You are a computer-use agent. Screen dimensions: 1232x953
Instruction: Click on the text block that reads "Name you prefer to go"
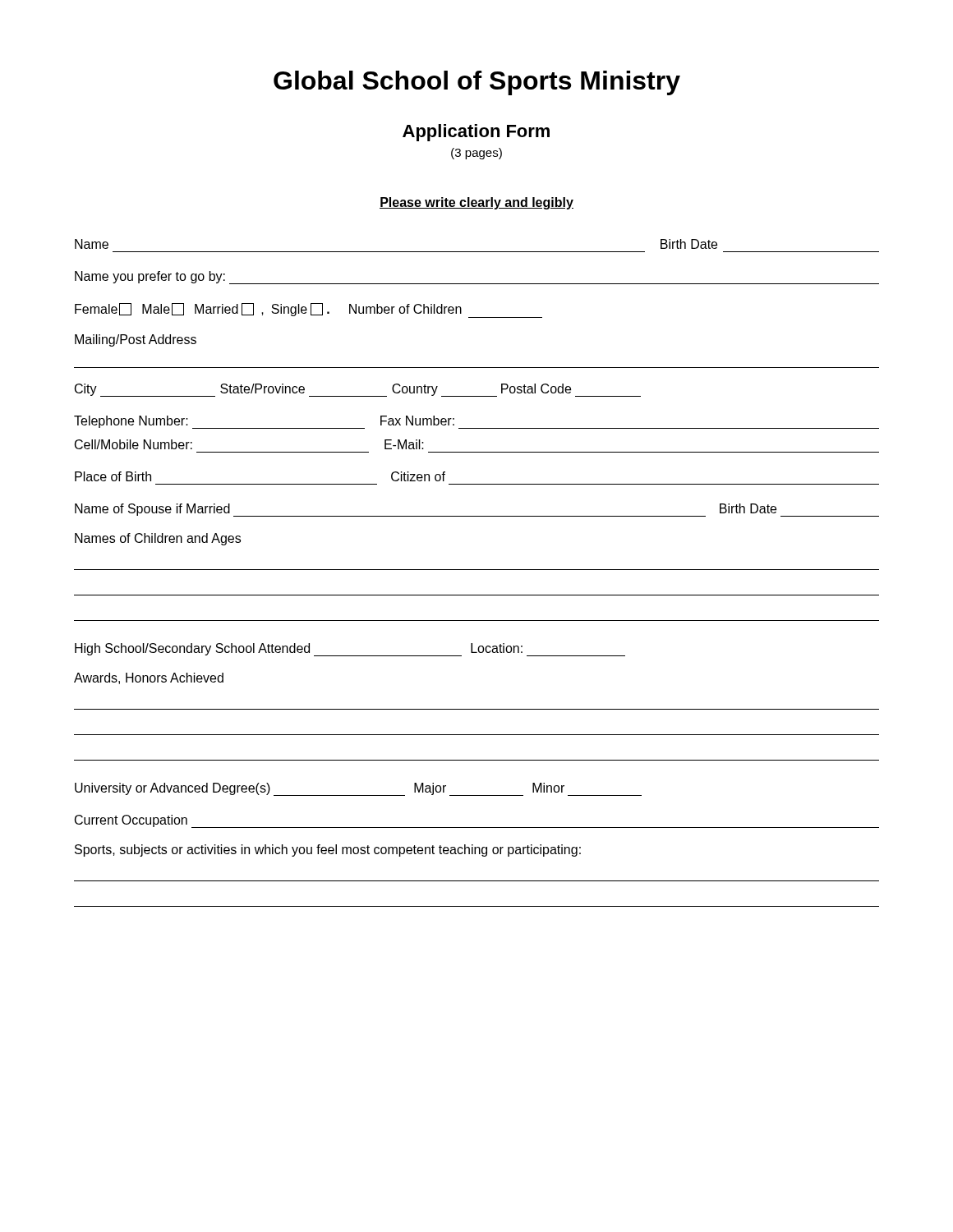coord(476,276)
